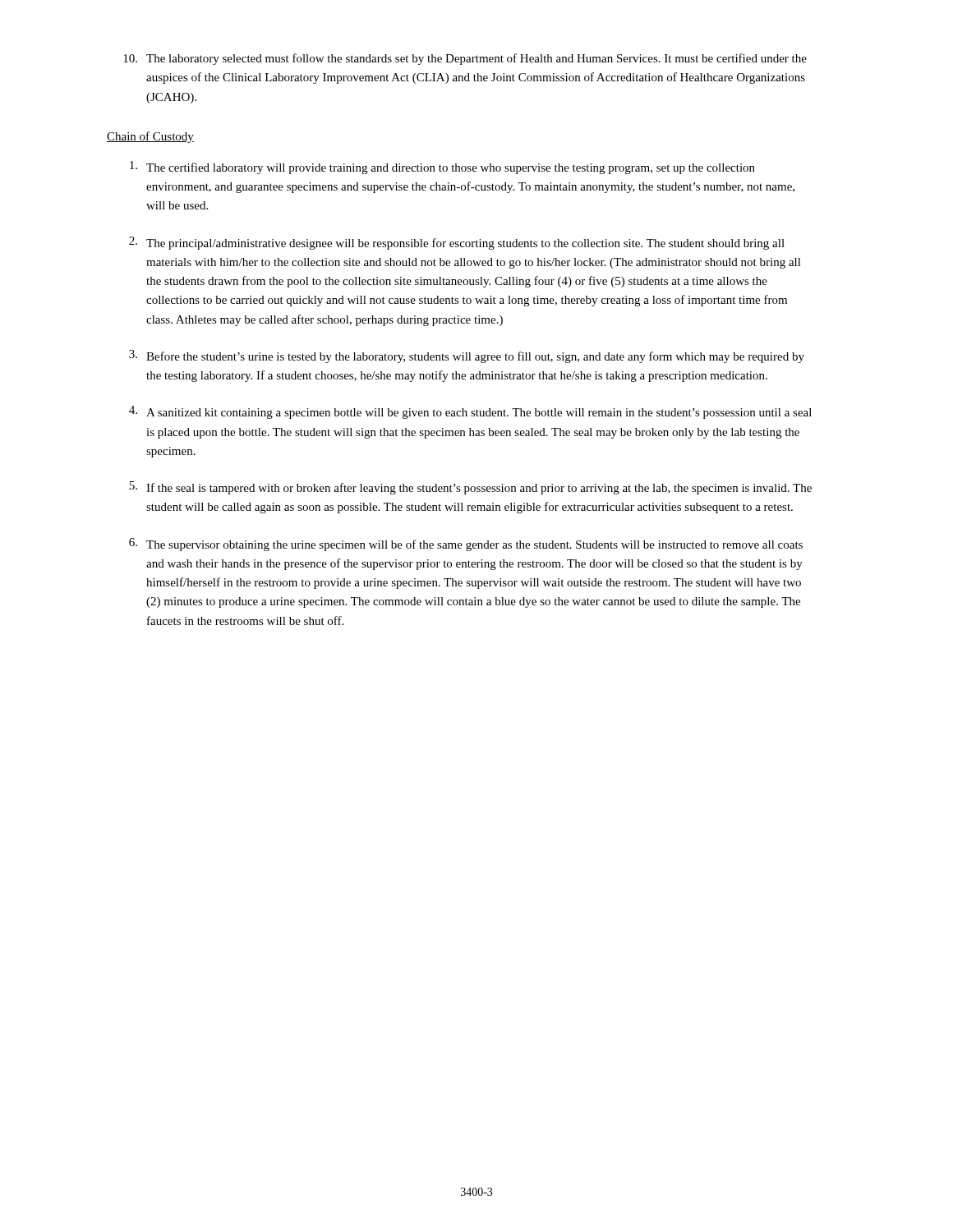Select the list item containing "3. Before the"
The height and width of the screenshot is (1232, 953).
[x=460, y=366]
